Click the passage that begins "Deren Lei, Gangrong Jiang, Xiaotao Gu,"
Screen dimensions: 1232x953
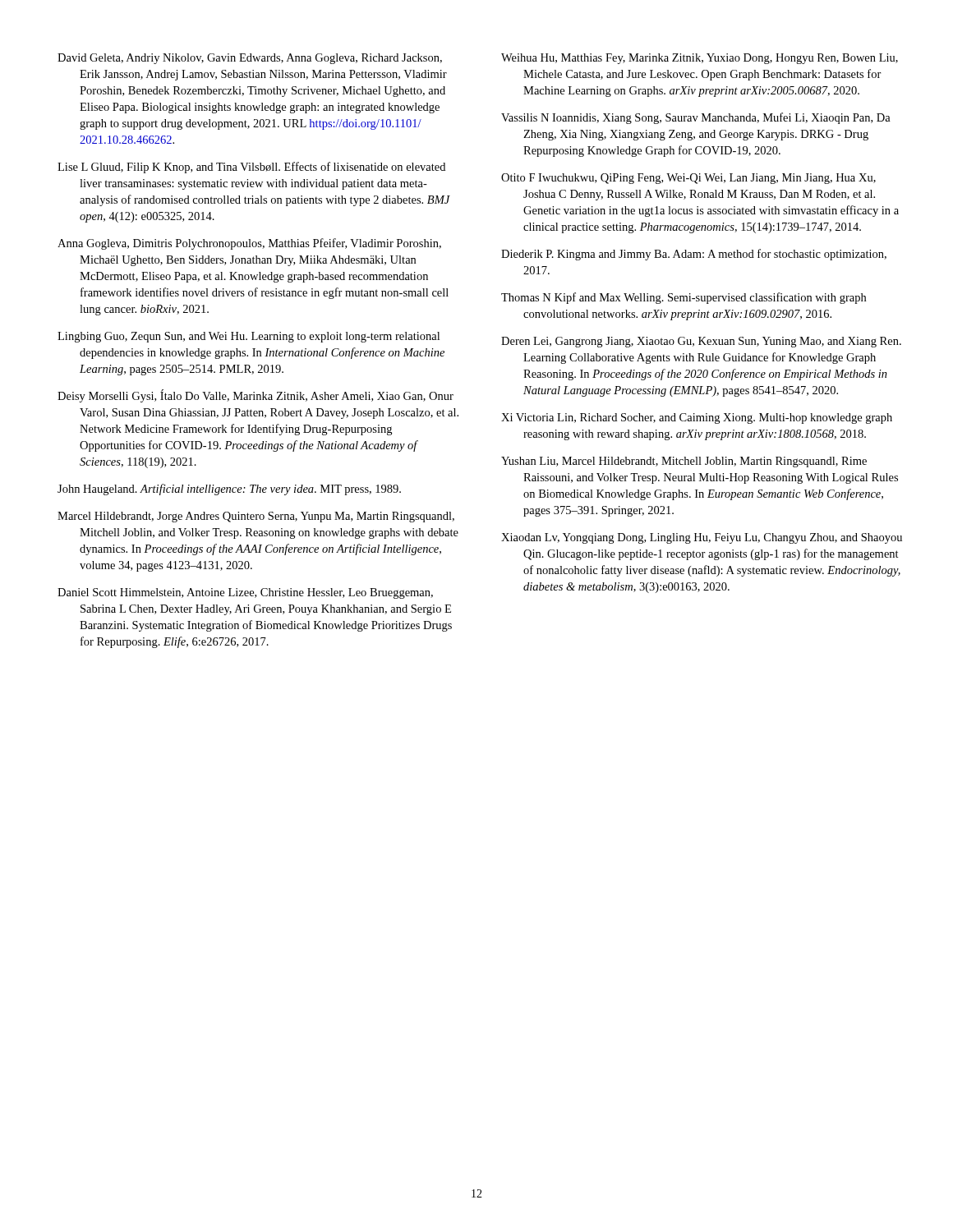(x=701, y=365)
